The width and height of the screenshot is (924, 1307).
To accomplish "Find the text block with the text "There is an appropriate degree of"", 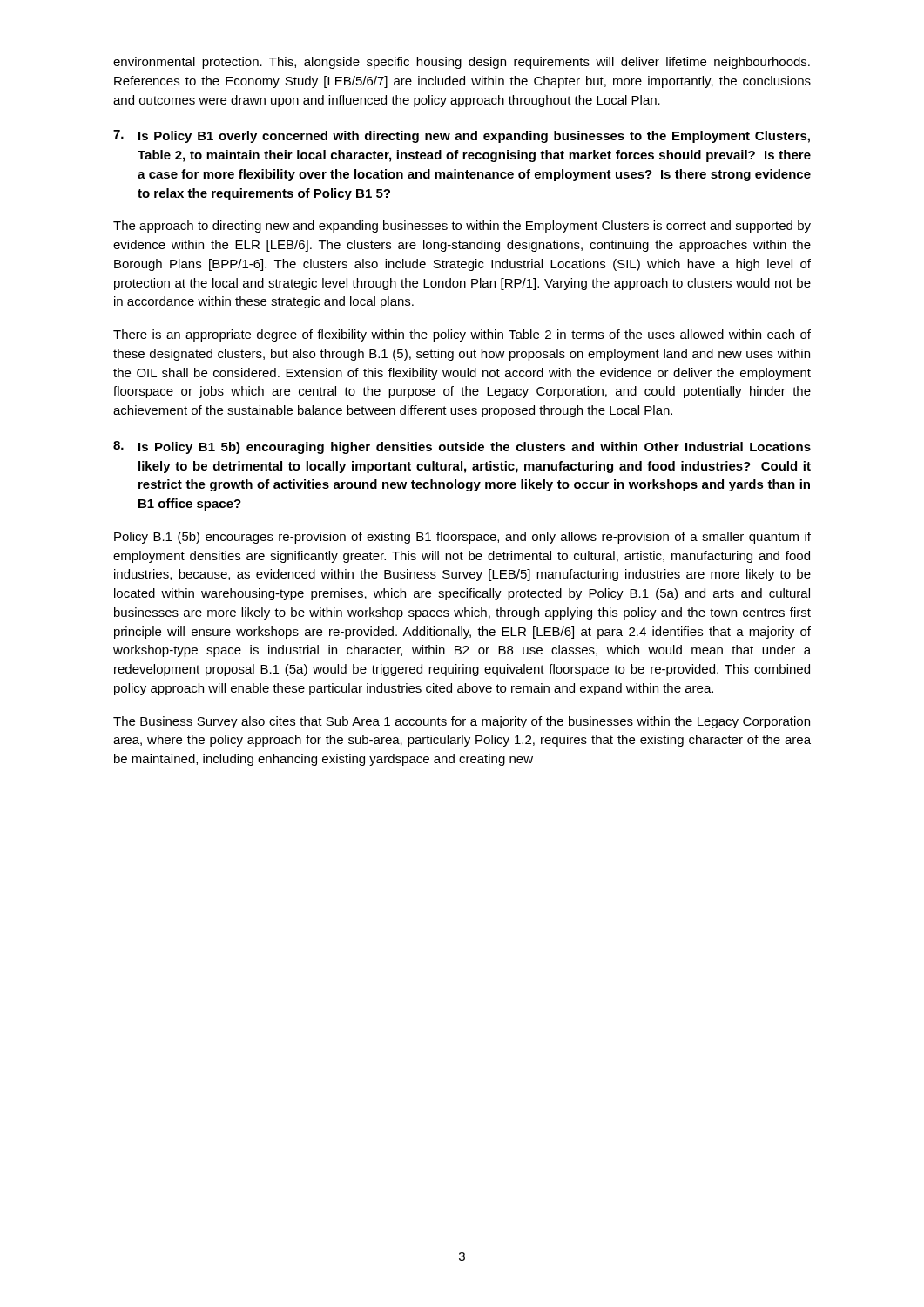I will 462,372.
